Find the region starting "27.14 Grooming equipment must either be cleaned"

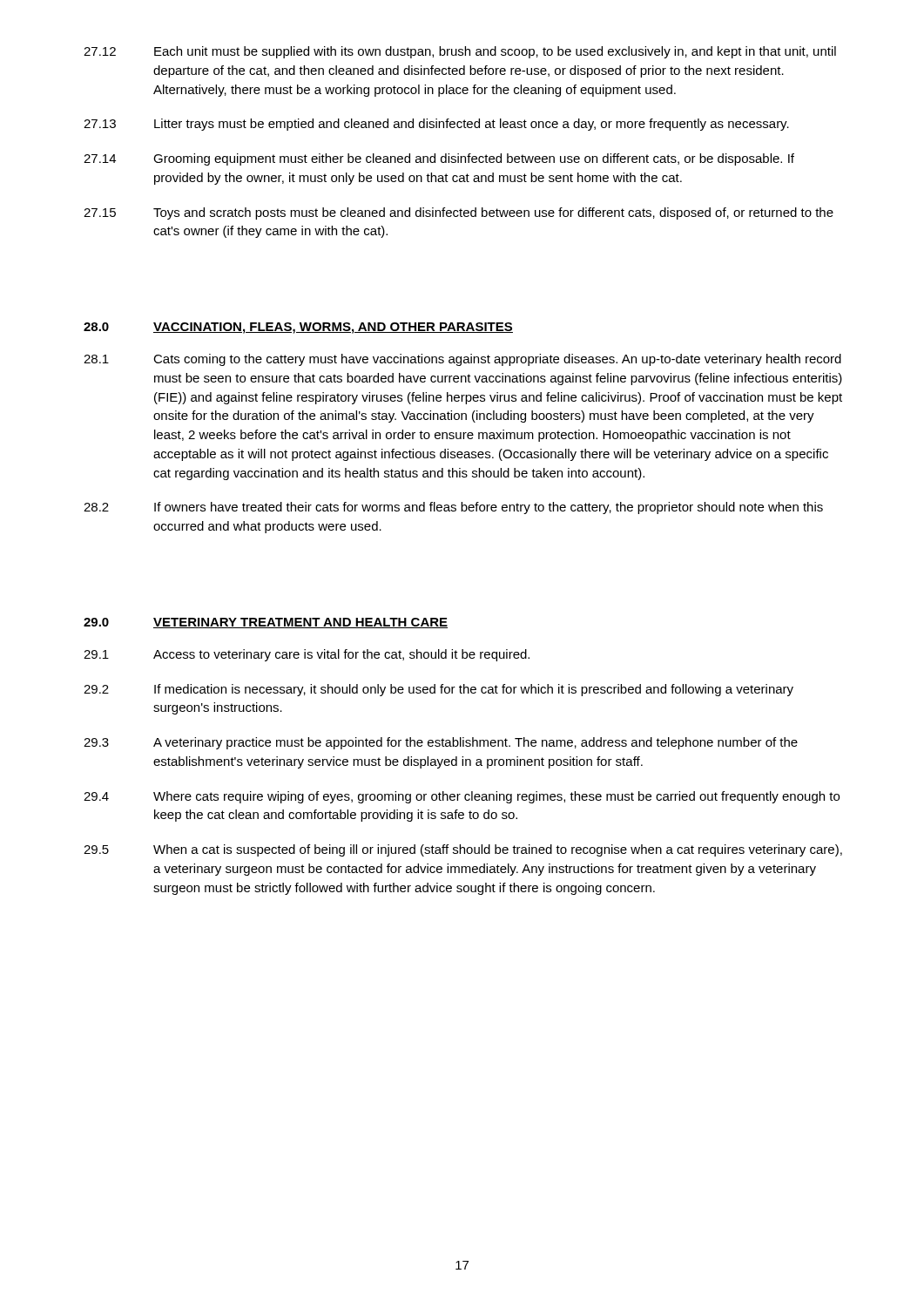[x=465, y=168]
